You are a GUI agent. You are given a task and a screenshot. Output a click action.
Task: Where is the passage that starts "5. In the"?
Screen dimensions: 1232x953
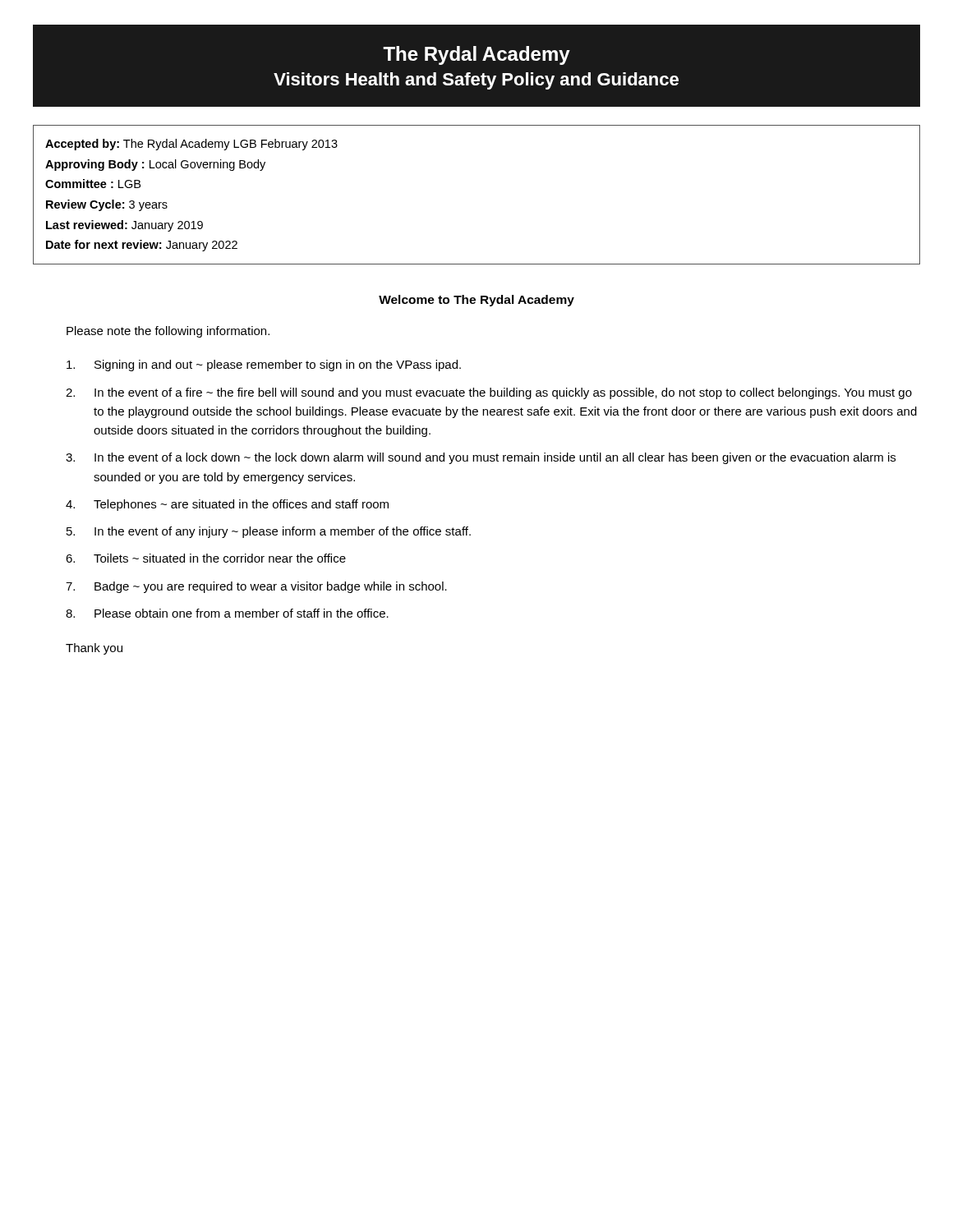click(x=269, y=532)
